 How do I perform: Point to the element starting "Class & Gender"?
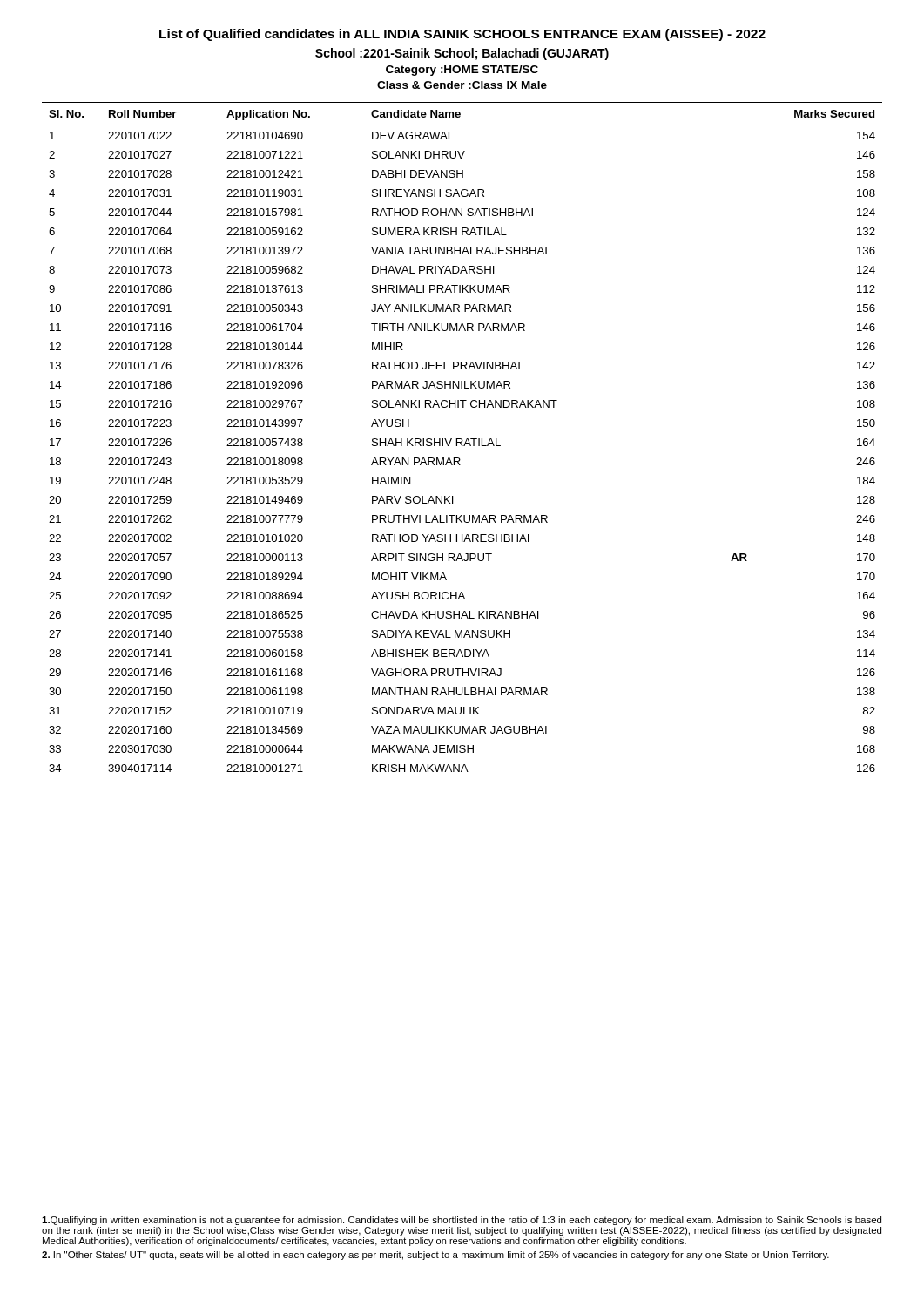click(462, 85)
